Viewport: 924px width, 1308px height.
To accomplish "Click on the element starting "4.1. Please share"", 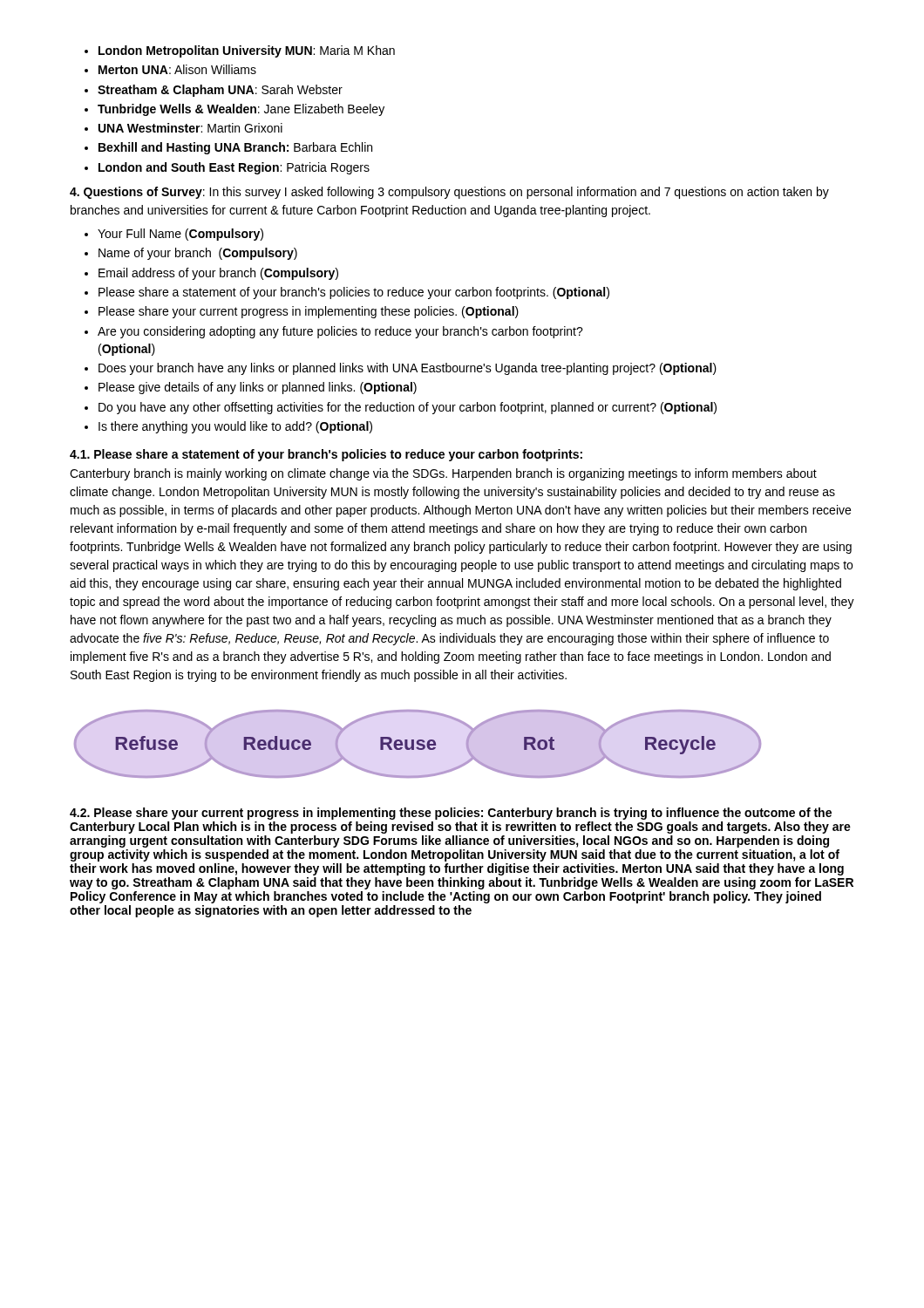I will coord(327,455).
